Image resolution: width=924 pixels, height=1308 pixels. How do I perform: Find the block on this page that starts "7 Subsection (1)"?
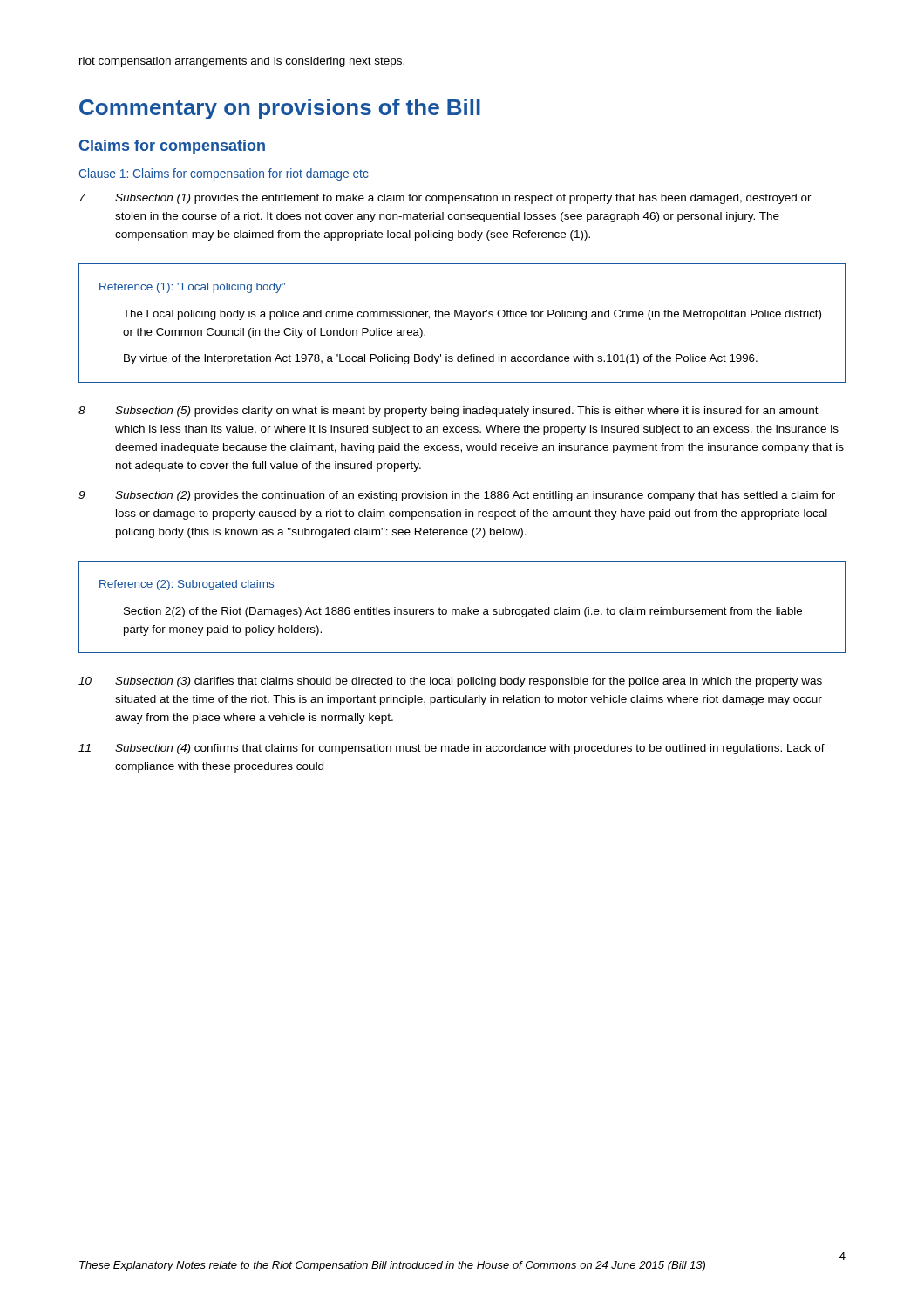[x=462, y=217]
